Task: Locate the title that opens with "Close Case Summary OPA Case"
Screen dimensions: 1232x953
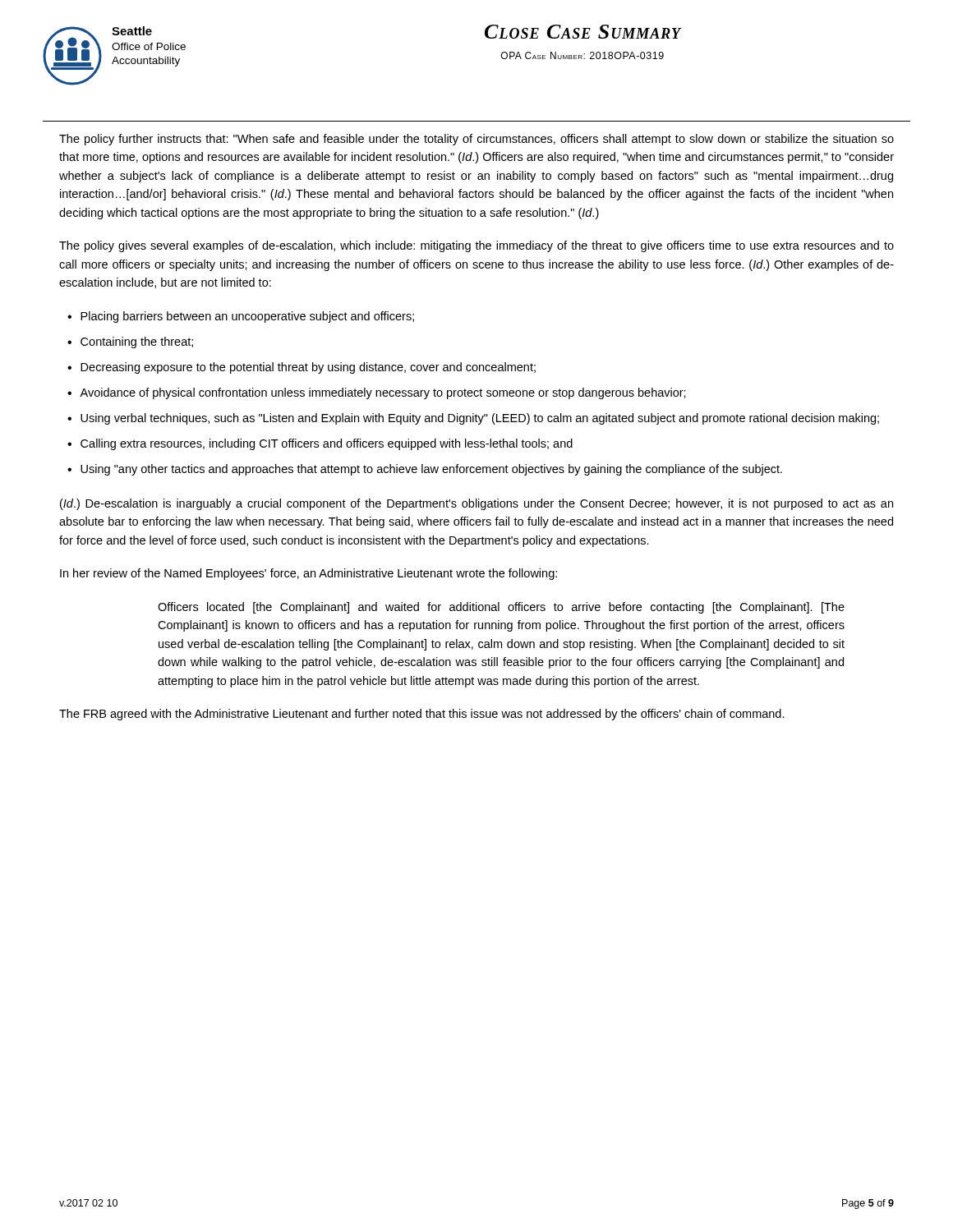Action: [x=582, y=41]
